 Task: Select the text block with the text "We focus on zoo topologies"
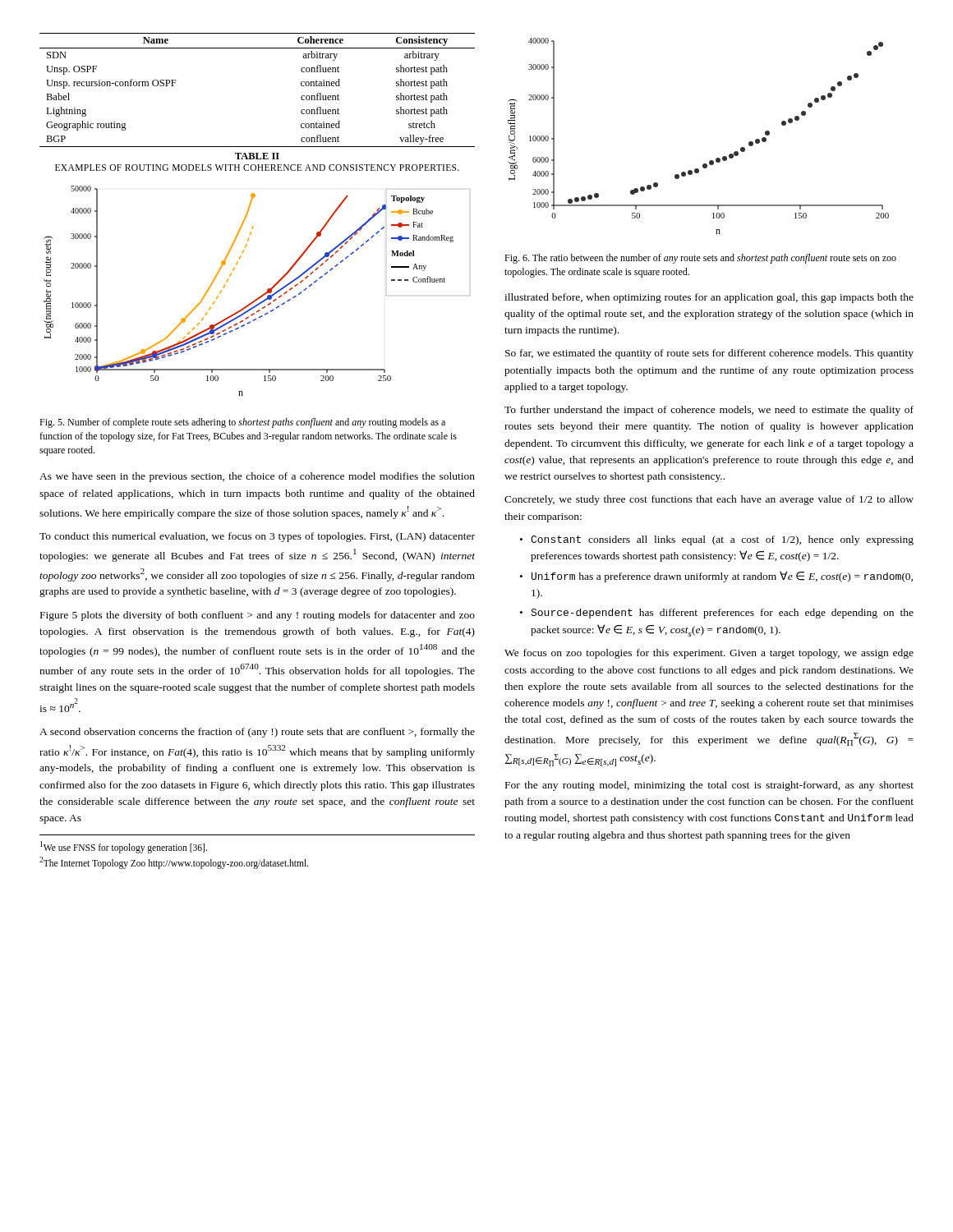click(709, 708)
